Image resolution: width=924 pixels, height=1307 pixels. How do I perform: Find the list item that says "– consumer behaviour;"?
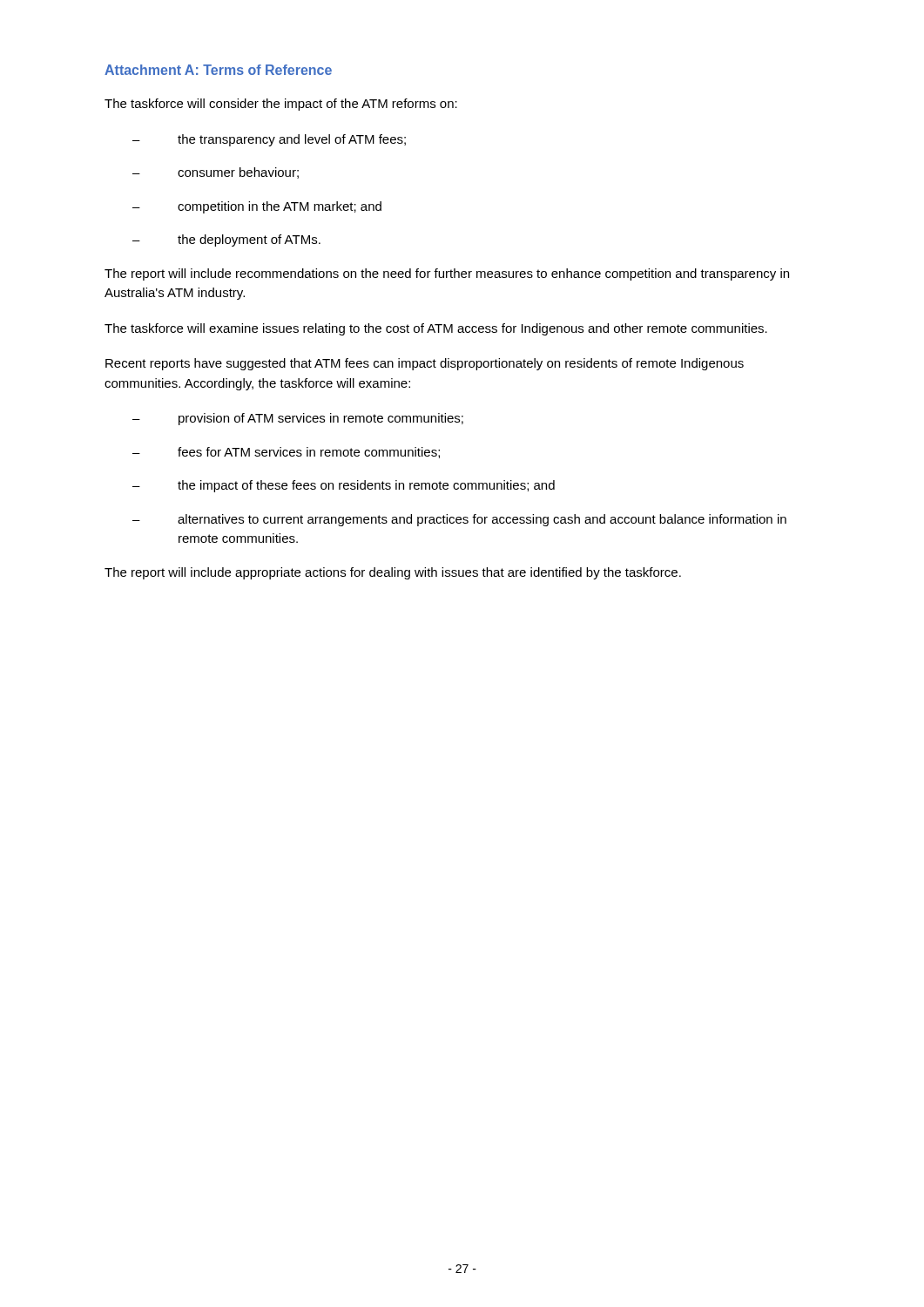(x=216, y=173)
